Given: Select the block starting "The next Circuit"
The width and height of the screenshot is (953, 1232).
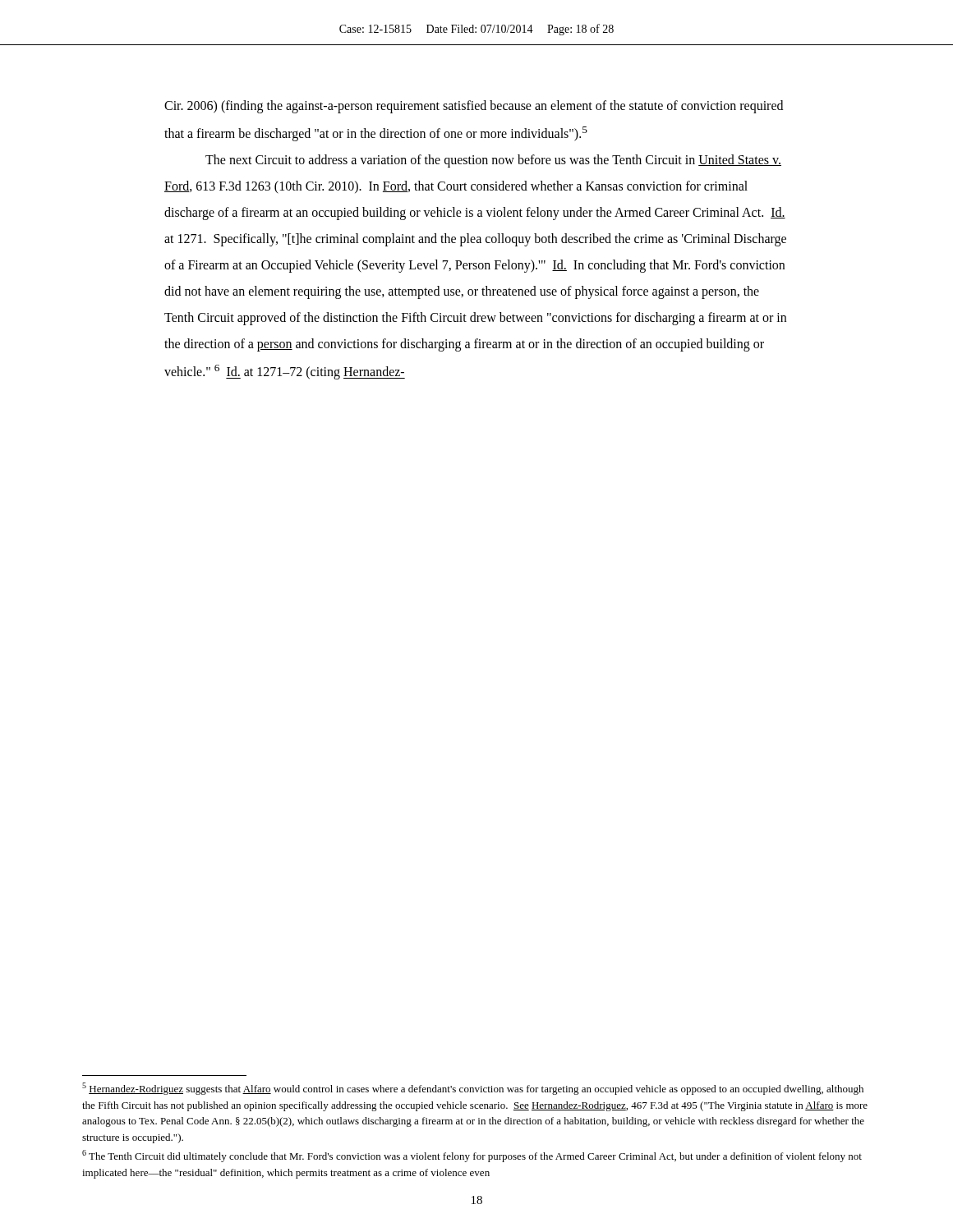Looking at the screenshot, I should click(x=476, y=266).
